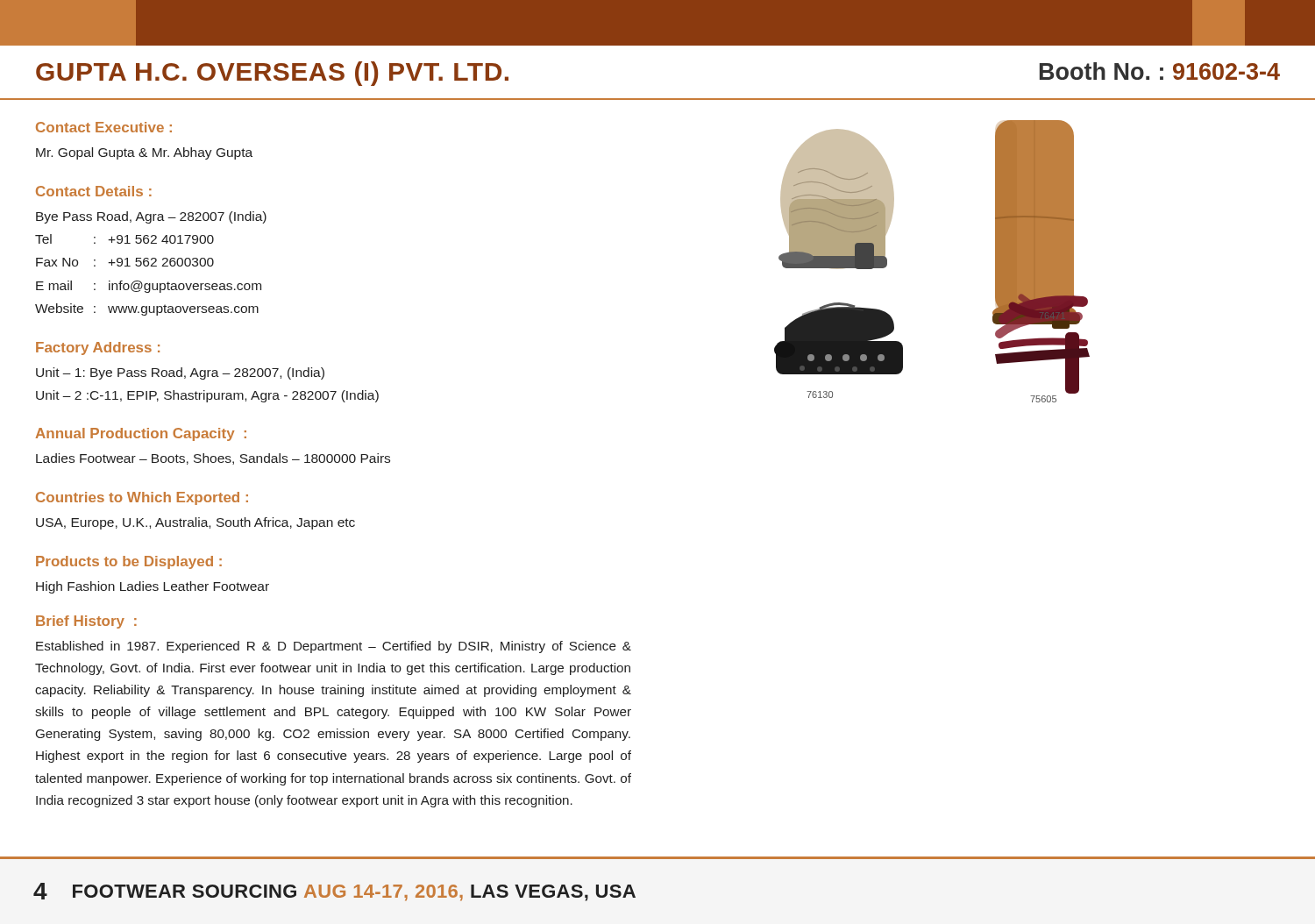Click the passage that begins "USA, Europe, U.K., Australia, South Africa, Japan"
This screenshot has width=1315, height=924.
(195, 522)
